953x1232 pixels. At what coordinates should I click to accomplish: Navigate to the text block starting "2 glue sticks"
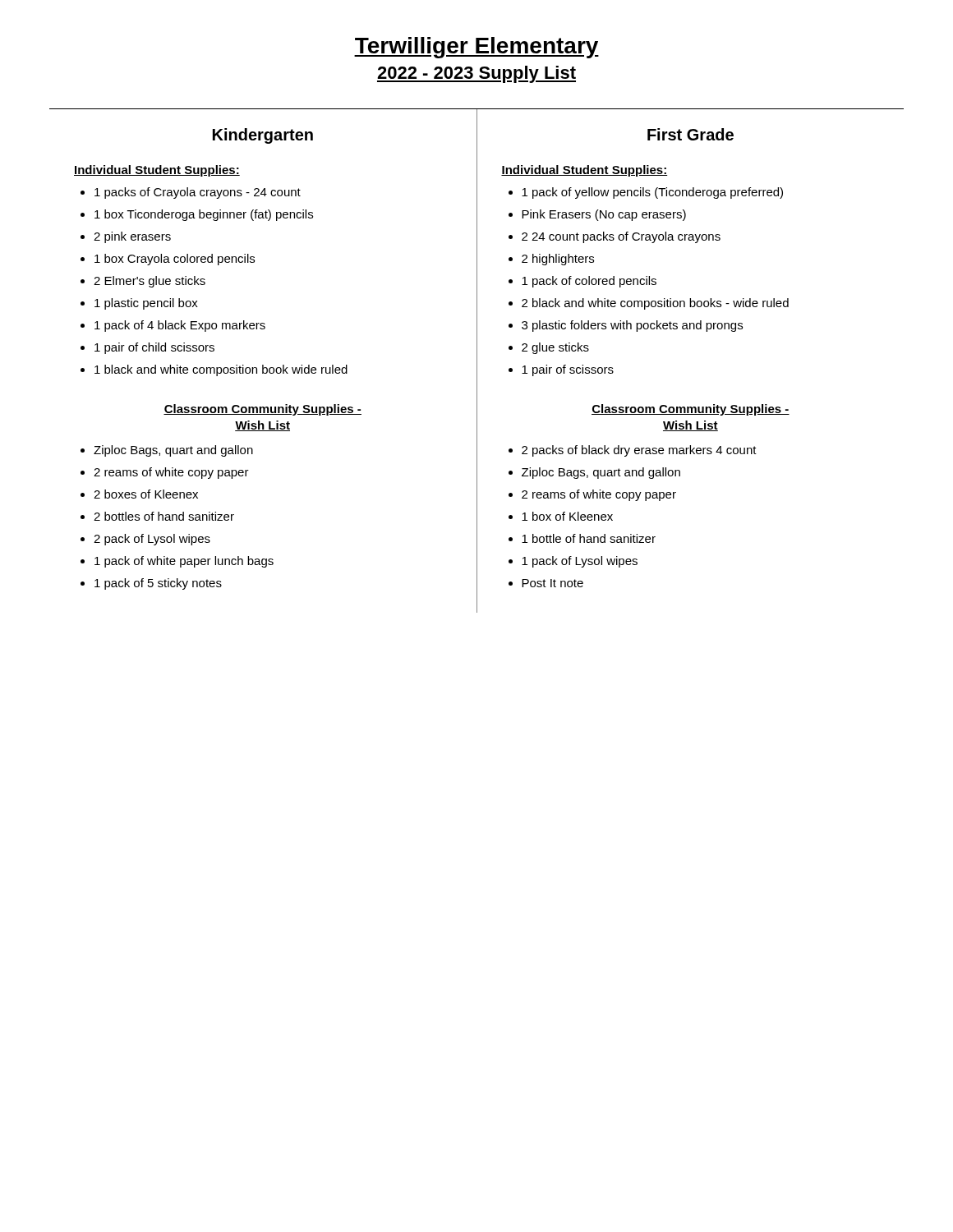click(x=555, y=347)
